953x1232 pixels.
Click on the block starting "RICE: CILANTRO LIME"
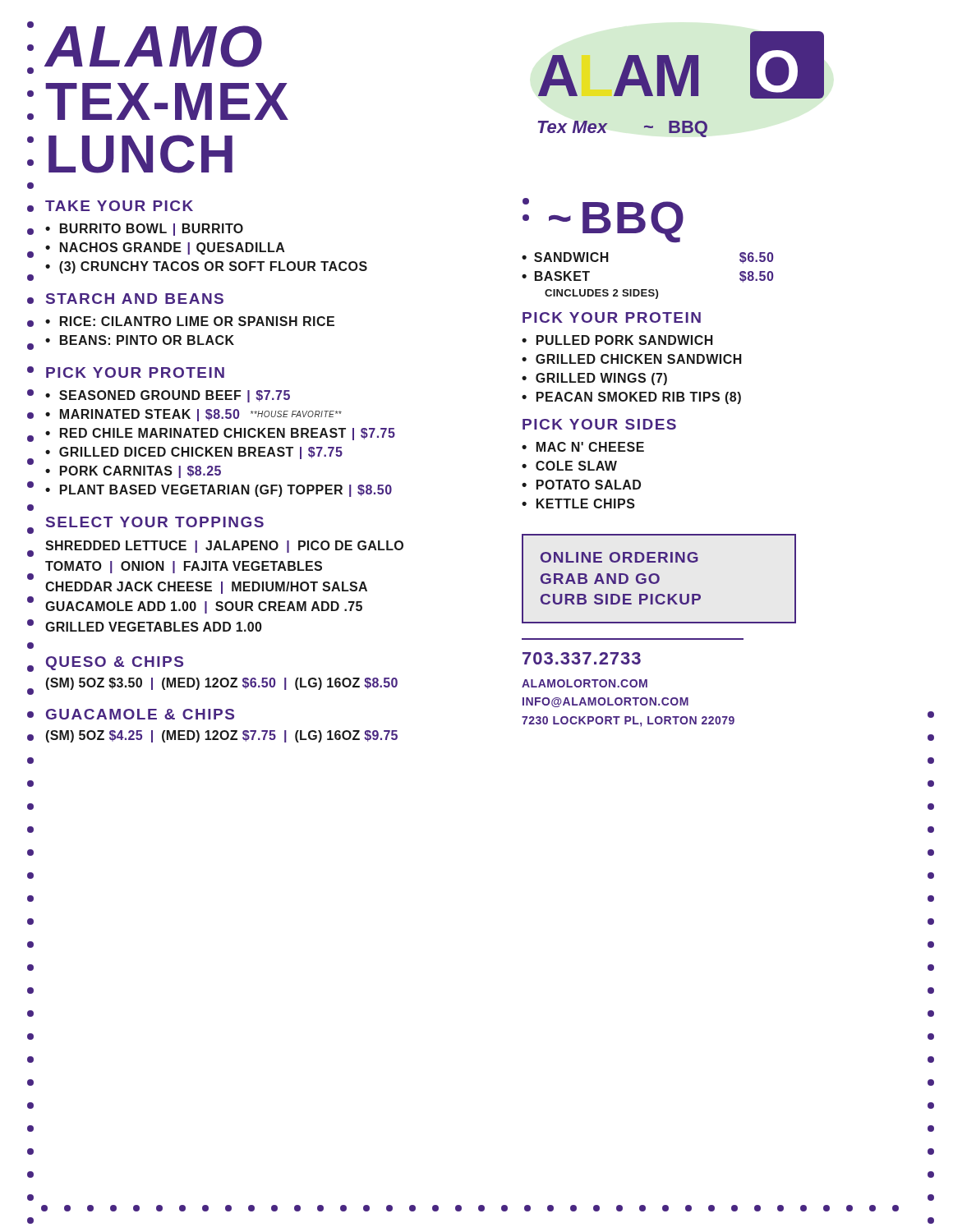[x=197, y=322]
